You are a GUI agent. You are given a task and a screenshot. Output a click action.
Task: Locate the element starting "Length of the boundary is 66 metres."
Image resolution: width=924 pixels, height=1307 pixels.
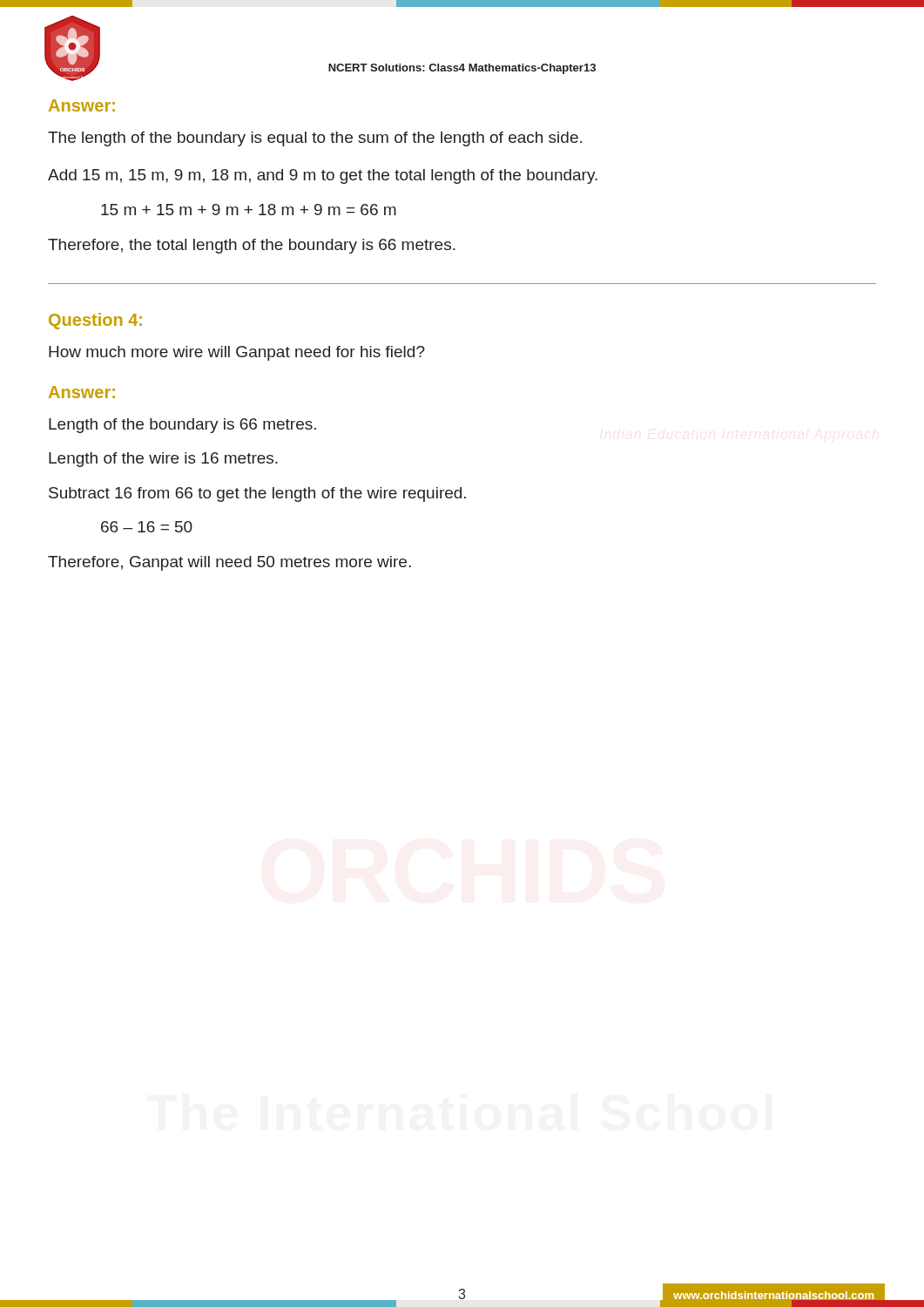(183, 424)
